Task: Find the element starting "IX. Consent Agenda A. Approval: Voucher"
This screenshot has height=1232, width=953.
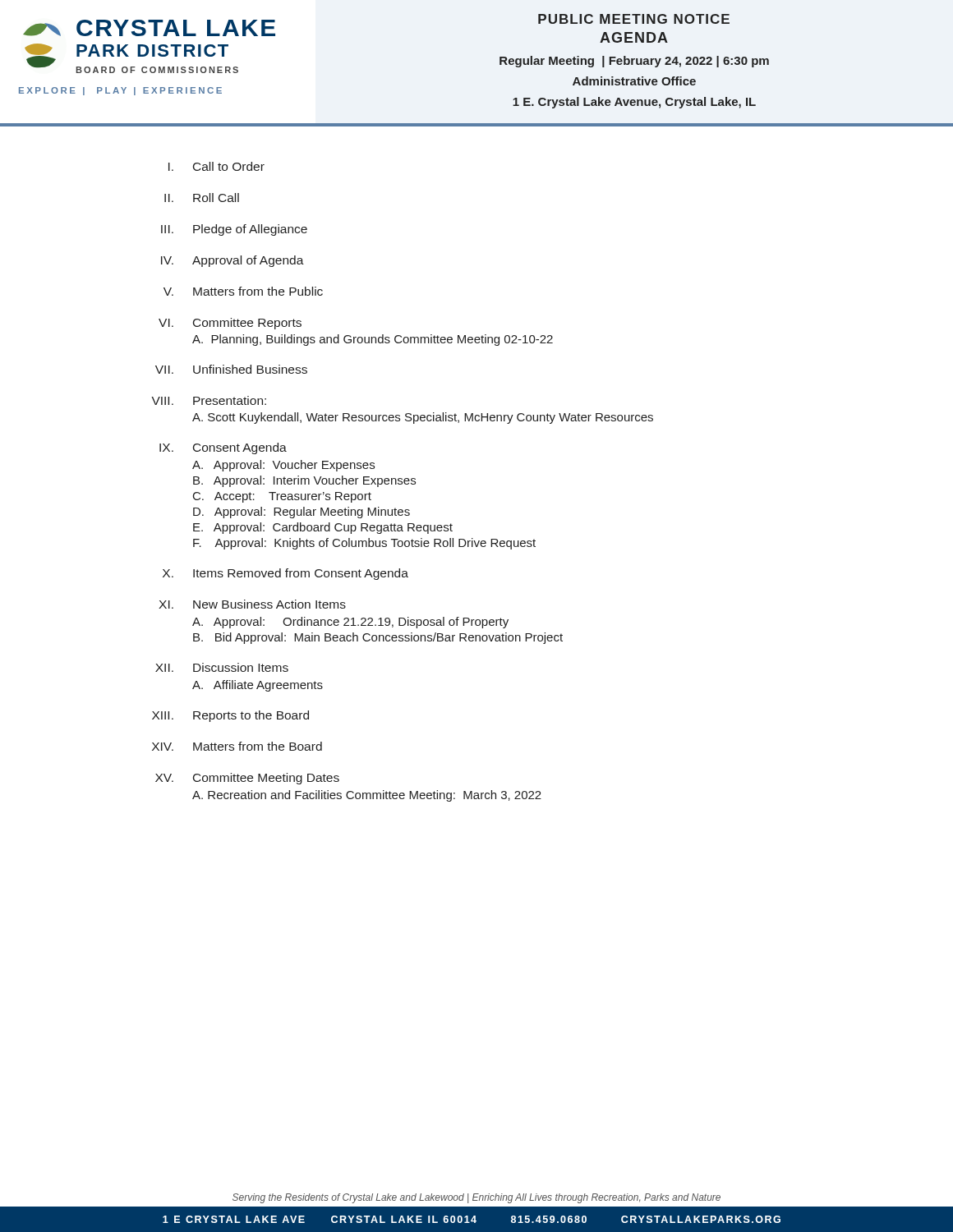Action: [x=325, y=495]
